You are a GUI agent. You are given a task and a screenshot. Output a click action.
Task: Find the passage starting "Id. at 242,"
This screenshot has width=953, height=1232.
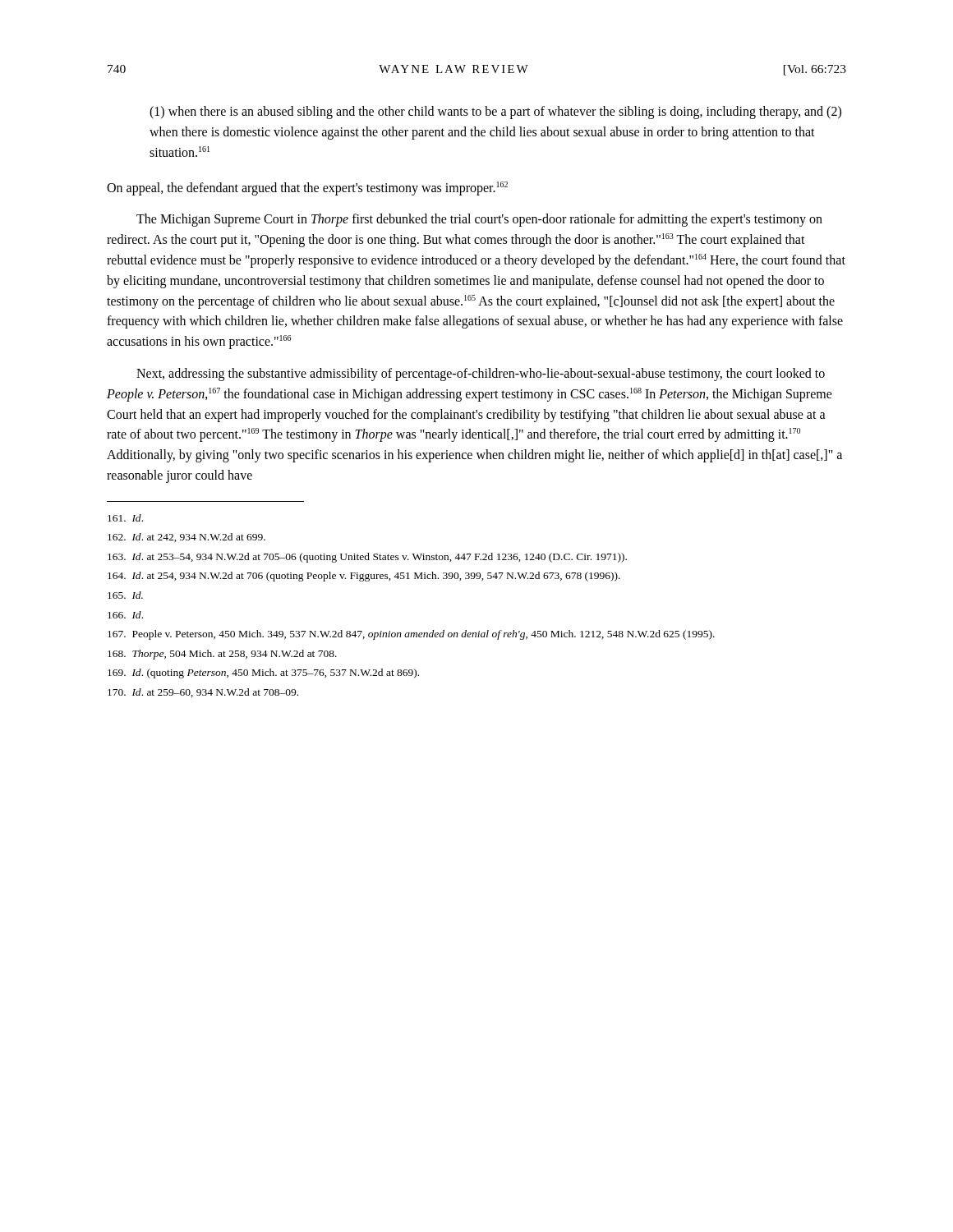click(186, 537)
